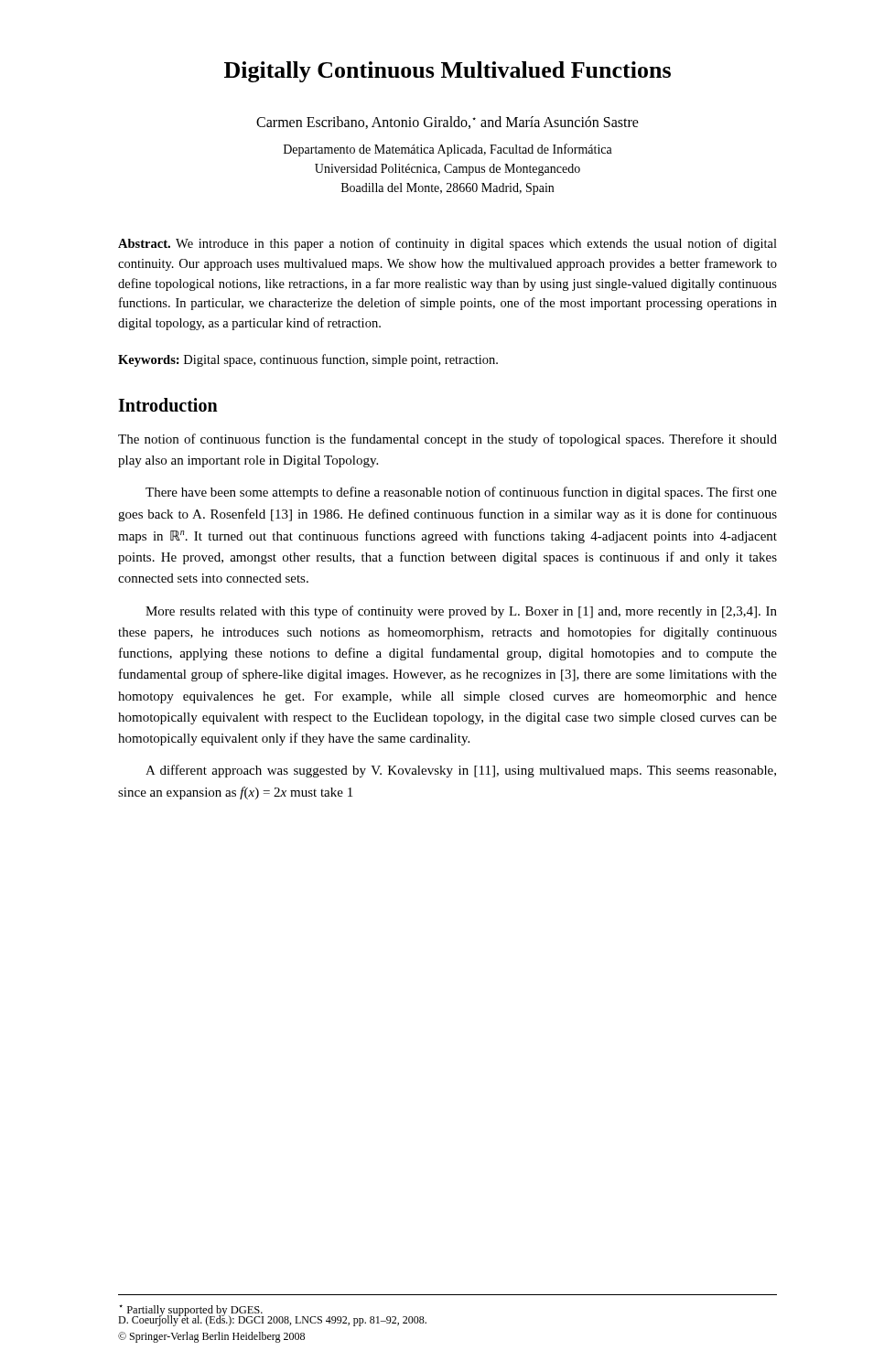
Task: Select the text block starting "Keywords: Digital space, continuous function, simple point,"
Action: pyautogui.click(x=308, y=359)
